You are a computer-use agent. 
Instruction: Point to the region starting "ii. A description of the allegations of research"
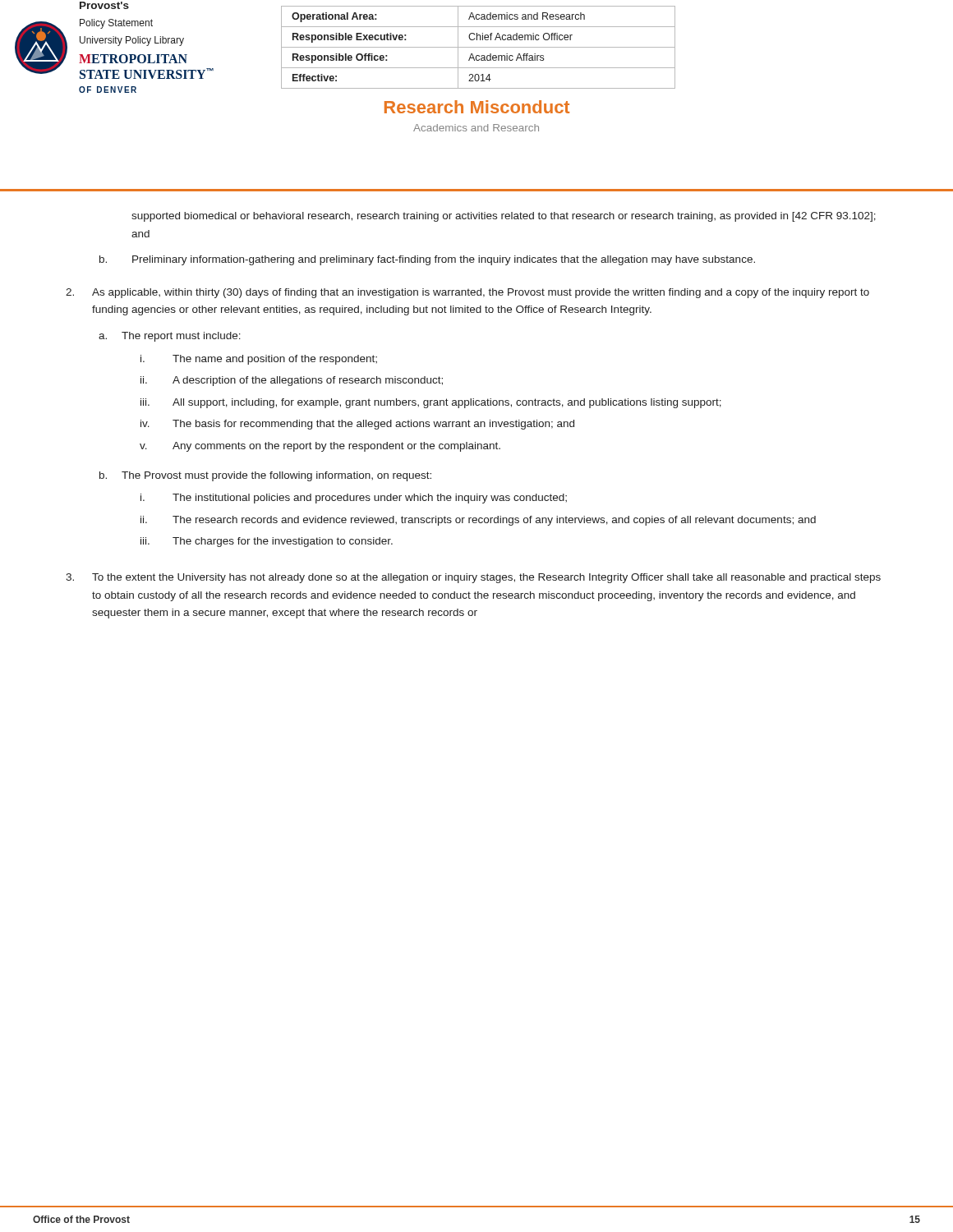[x=292, y=380]
